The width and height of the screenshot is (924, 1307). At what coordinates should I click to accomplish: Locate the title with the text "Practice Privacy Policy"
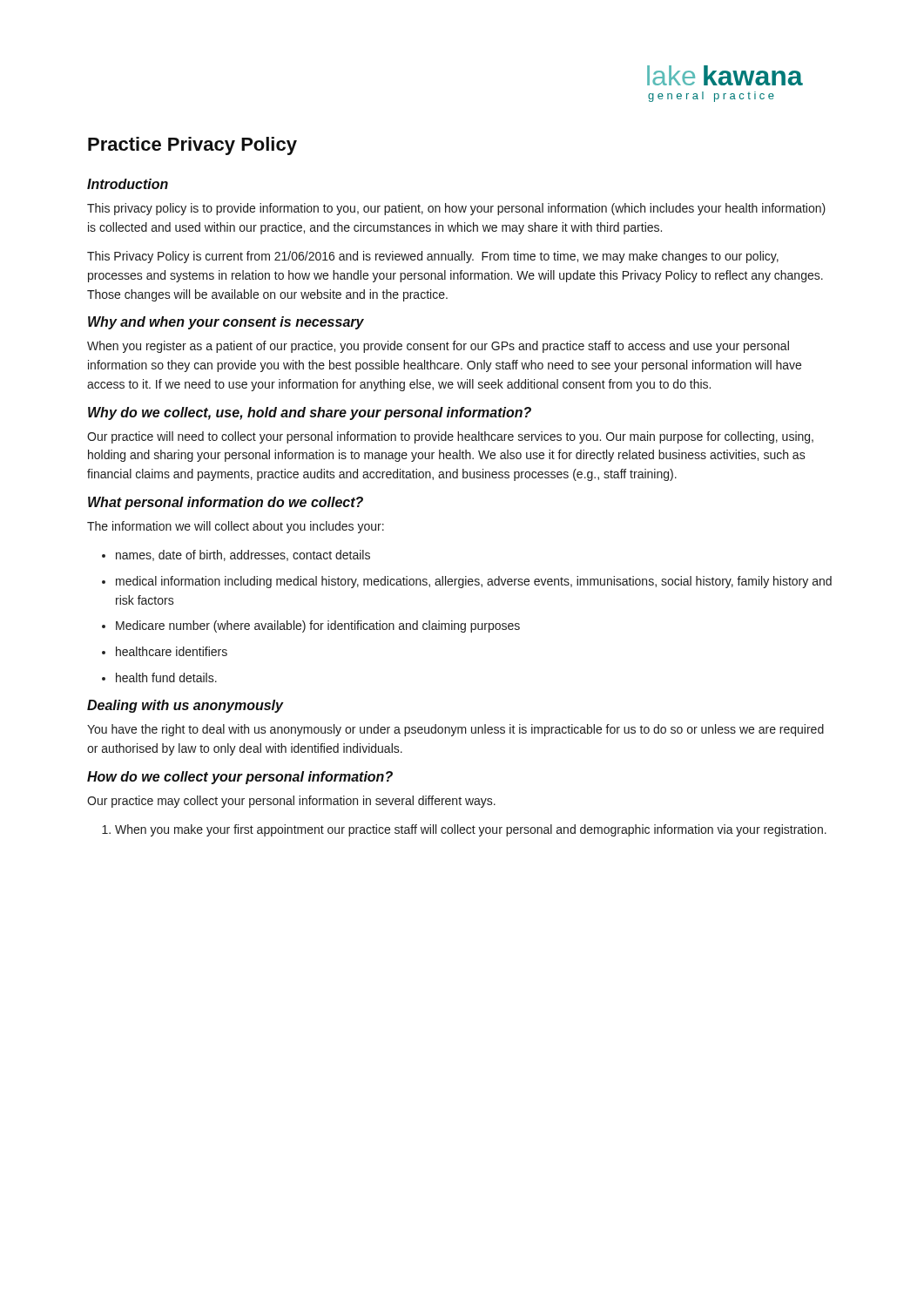pos(192,146)
